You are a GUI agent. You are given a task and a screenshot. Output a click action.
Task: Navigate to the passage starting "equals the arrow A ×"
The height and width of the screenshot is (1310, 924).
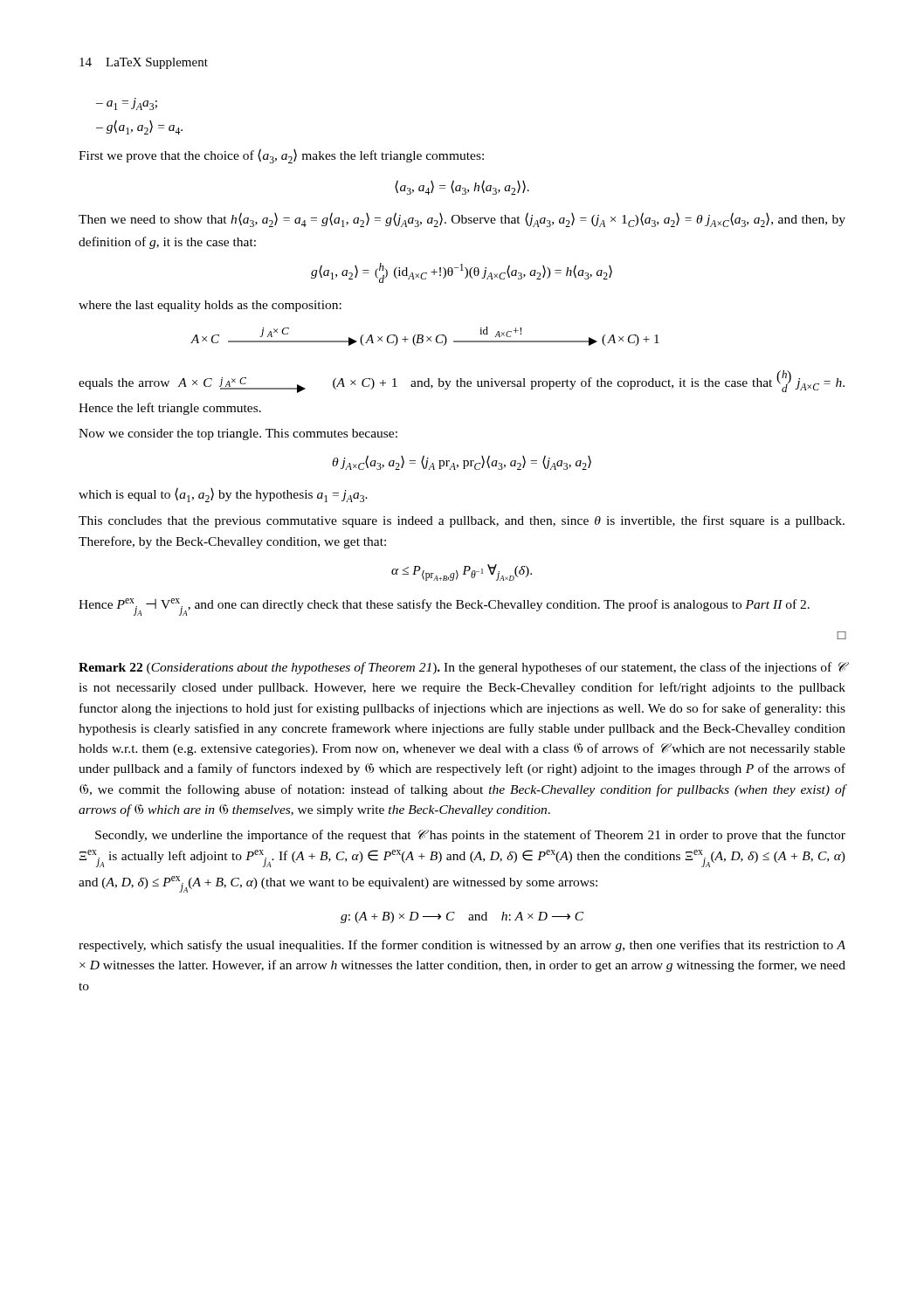click(462, 392)
